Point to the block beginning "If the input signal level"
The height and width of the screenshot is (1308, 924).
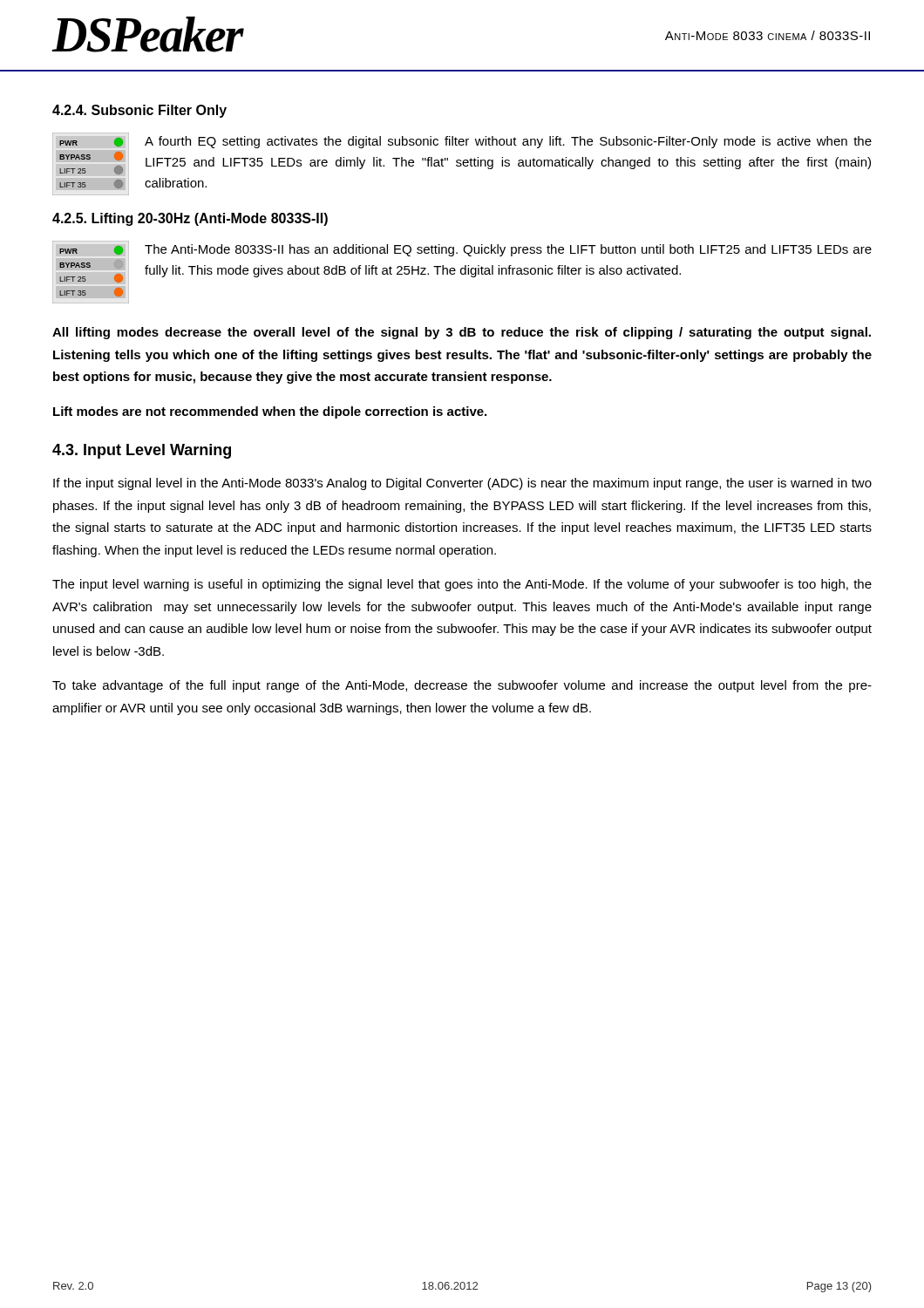462,516
